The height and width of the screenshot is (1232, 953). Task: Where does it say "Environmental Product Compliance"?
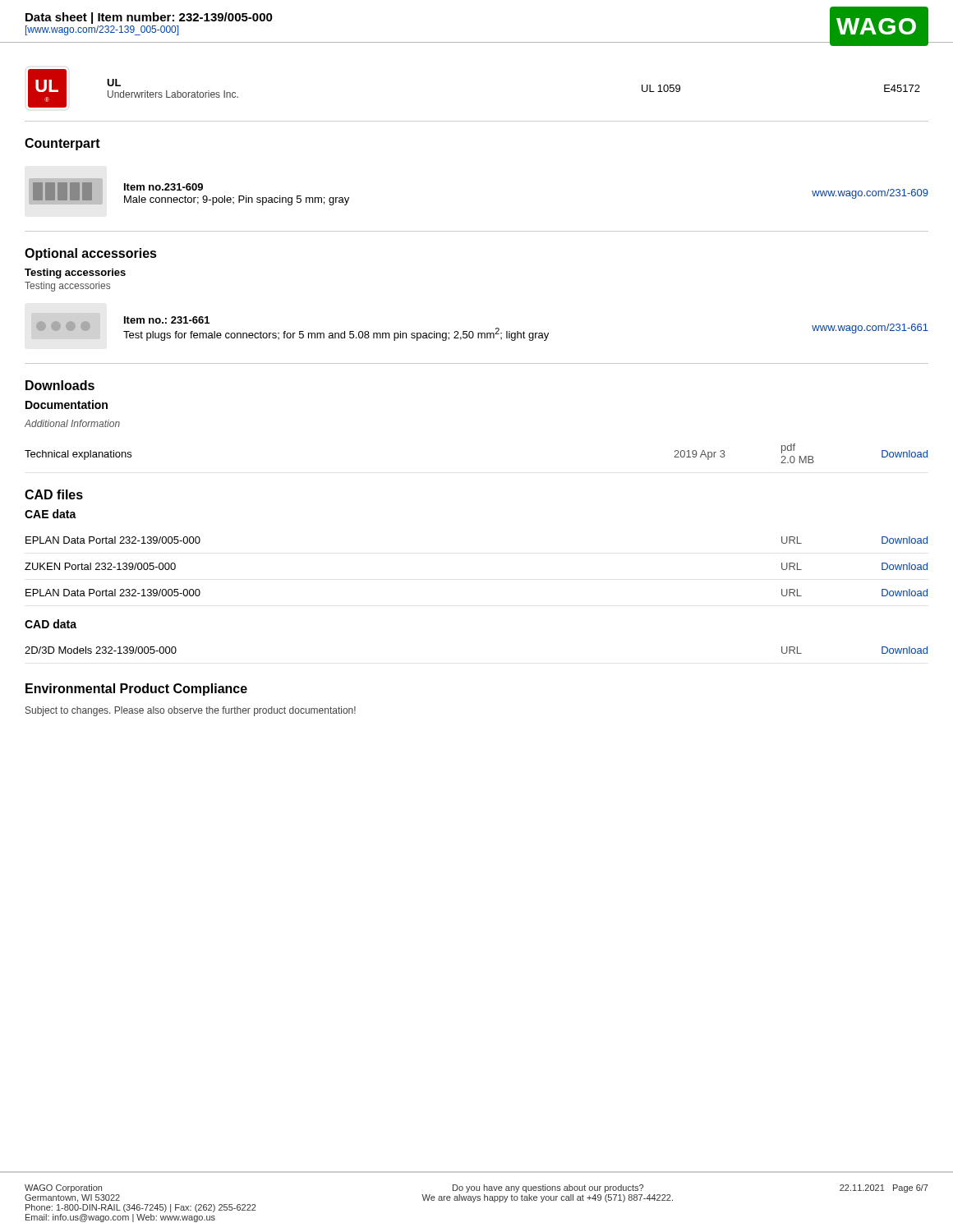136,689
